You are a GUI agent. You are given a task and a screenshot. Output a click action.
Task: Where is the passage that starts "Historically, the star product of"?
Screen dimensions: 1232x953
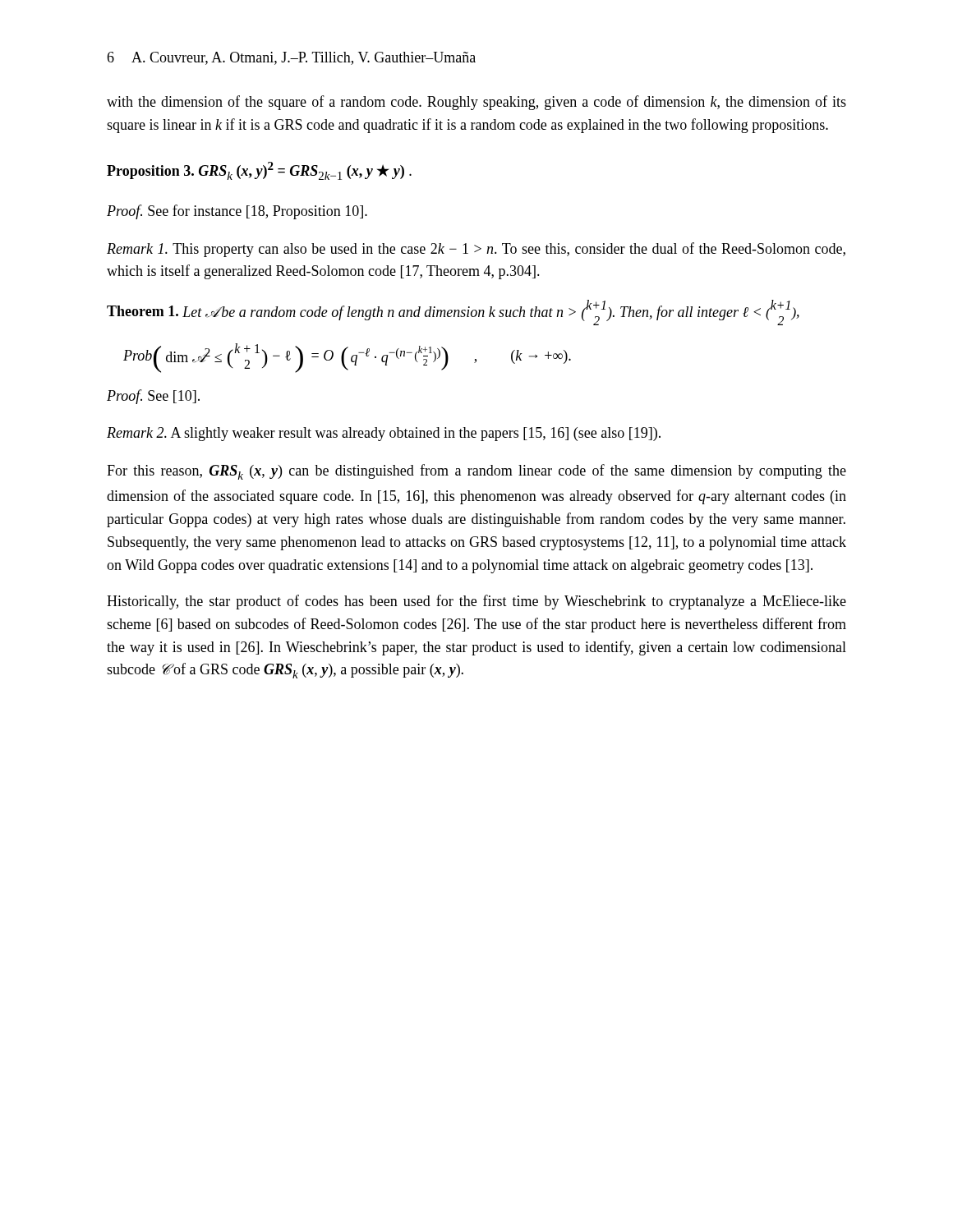coord(476,637)
